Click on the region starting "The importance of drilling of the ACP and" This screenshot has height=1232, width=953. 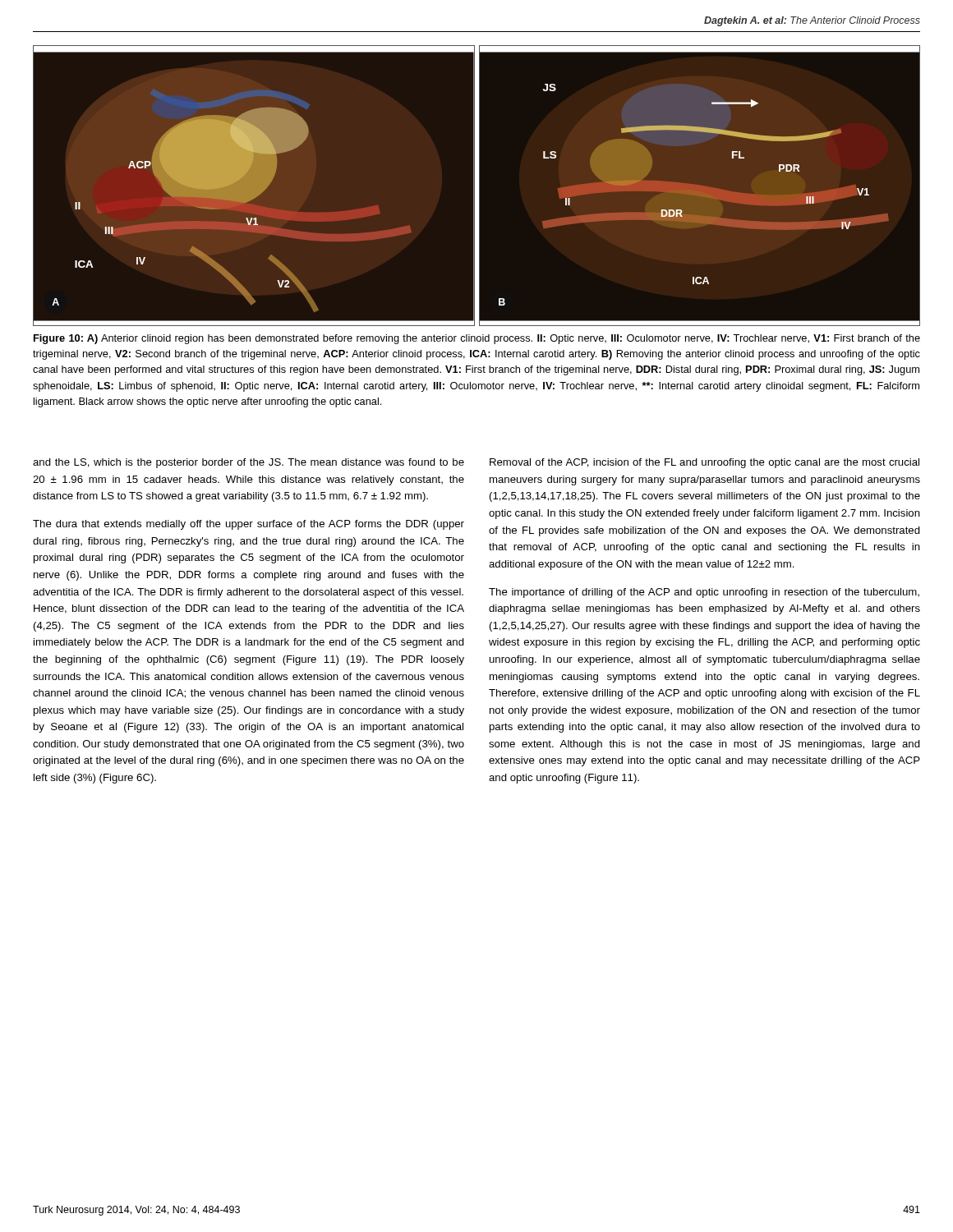point(704,685)
